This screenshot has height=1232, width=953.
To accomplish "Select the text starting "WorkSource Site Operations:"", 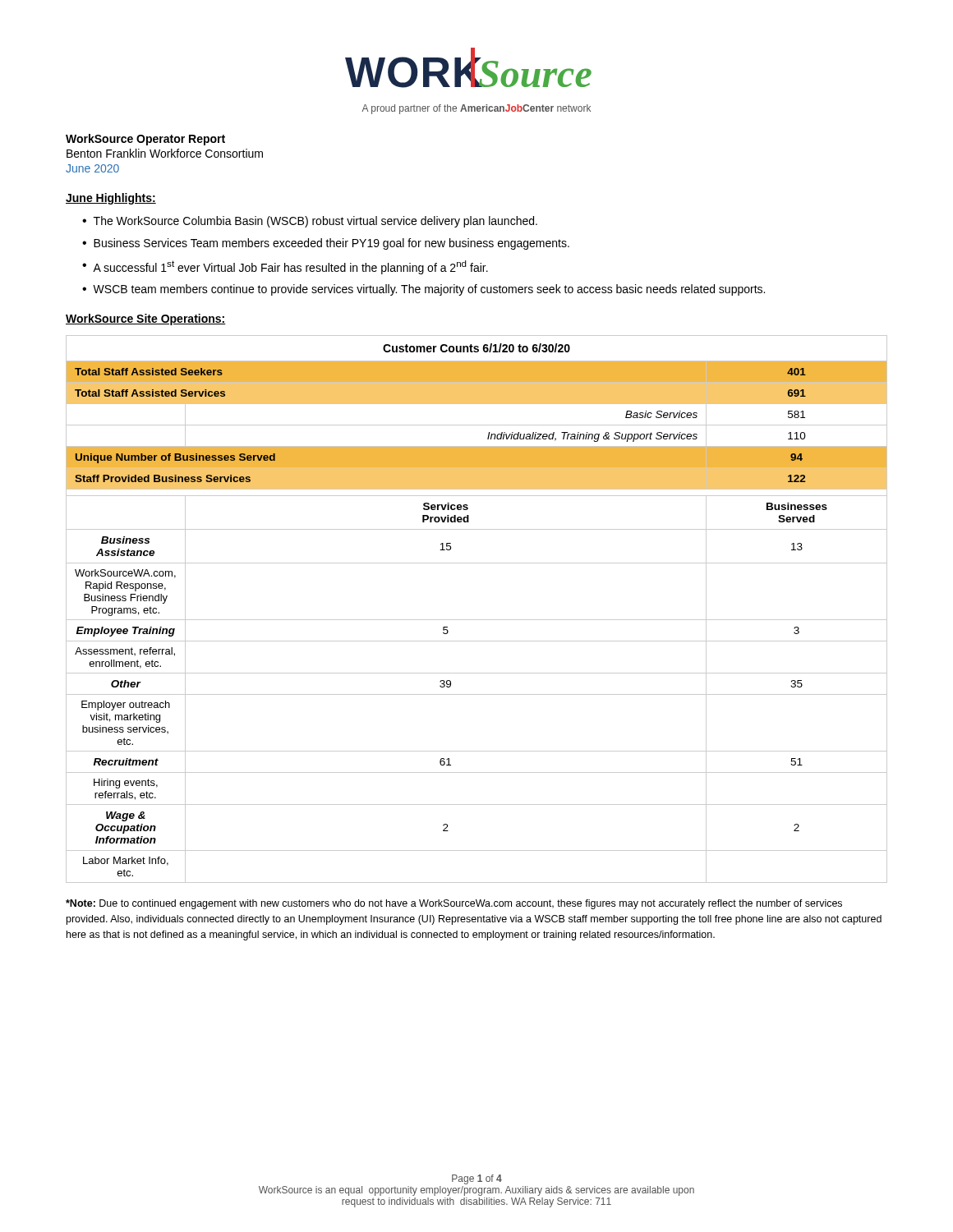I will pos(146,319).
